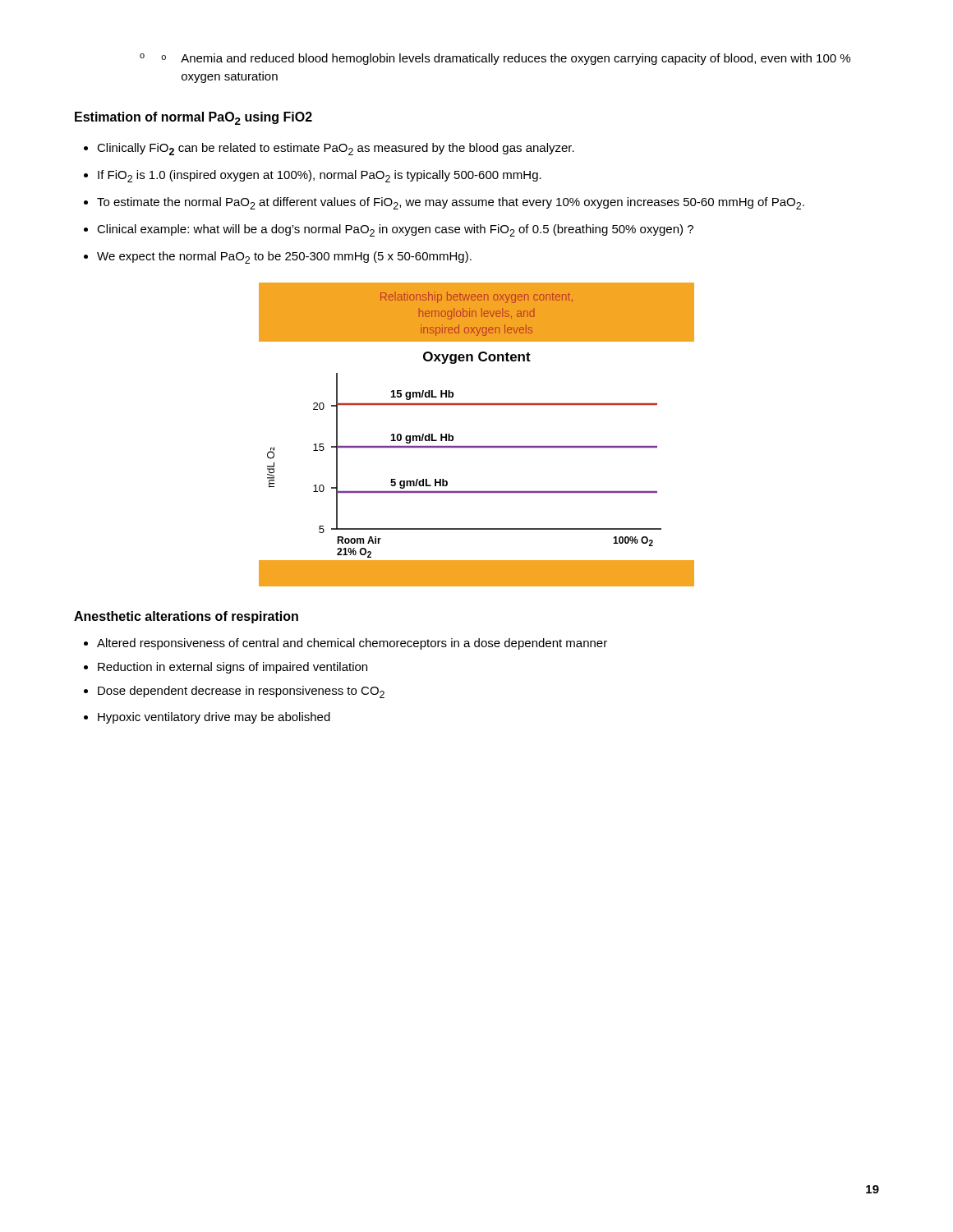The height and width of the screenshot is (1232, 953).
Task: Navigate to the region starting "Altered responsiveness of central and chemical chemoreceptors"
Action: (x=476, y=643)
